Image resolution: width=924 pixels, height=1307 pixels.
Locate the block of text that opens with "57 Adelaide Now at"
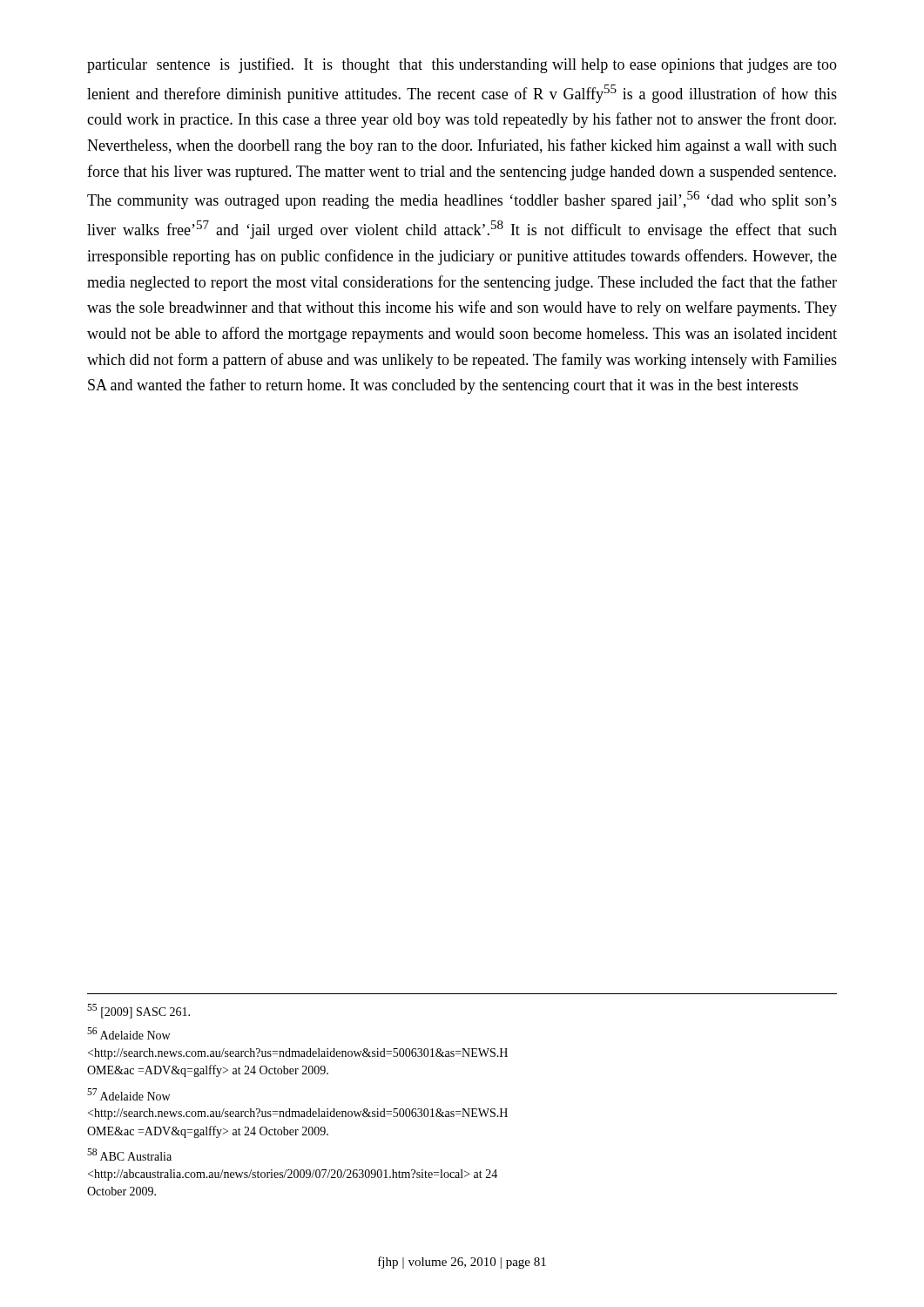click(298, 1112)
